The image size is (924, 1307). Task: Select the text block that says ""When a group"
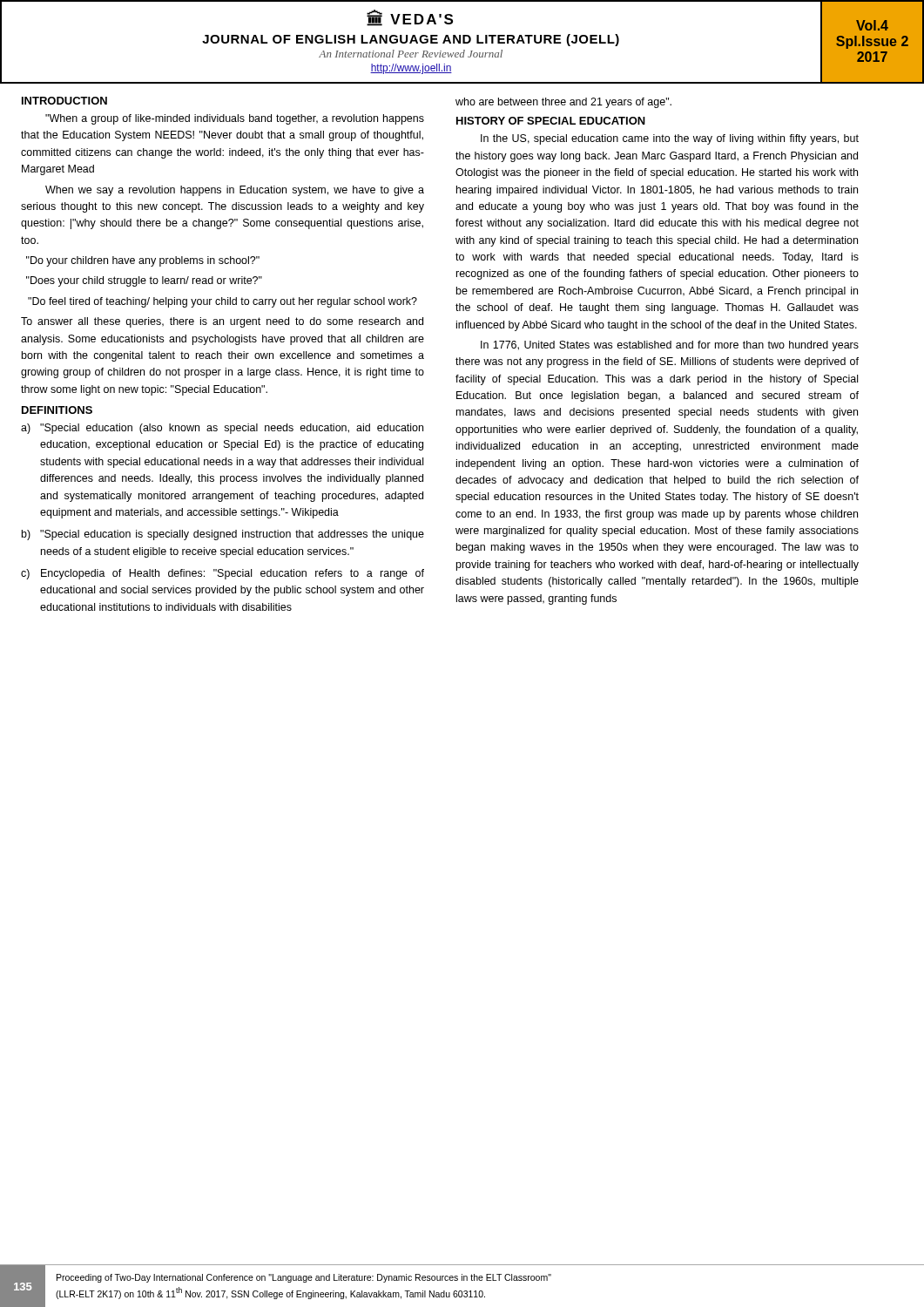tap(222, 144)
